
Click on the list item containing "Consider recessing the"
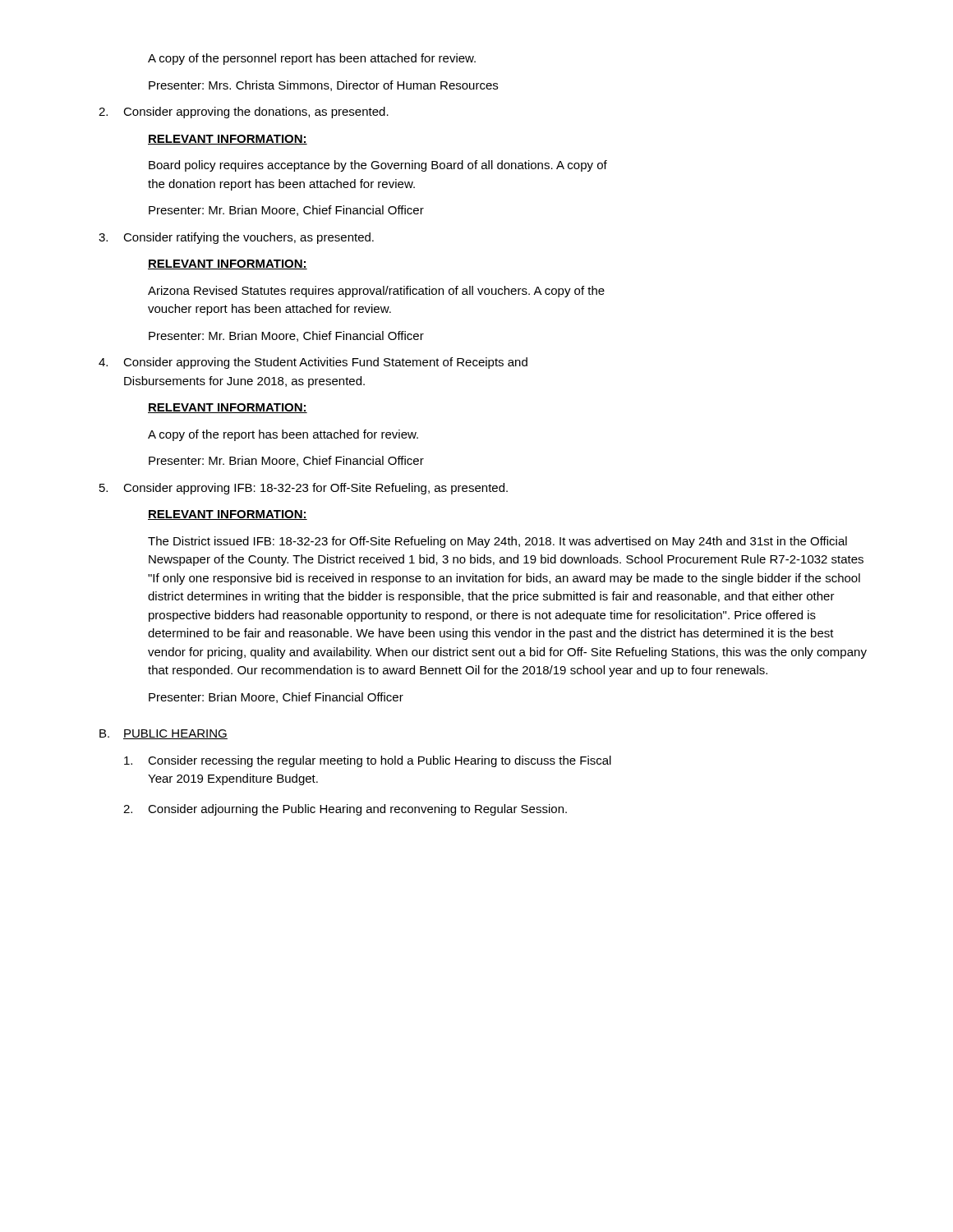[x=497, y=770]
